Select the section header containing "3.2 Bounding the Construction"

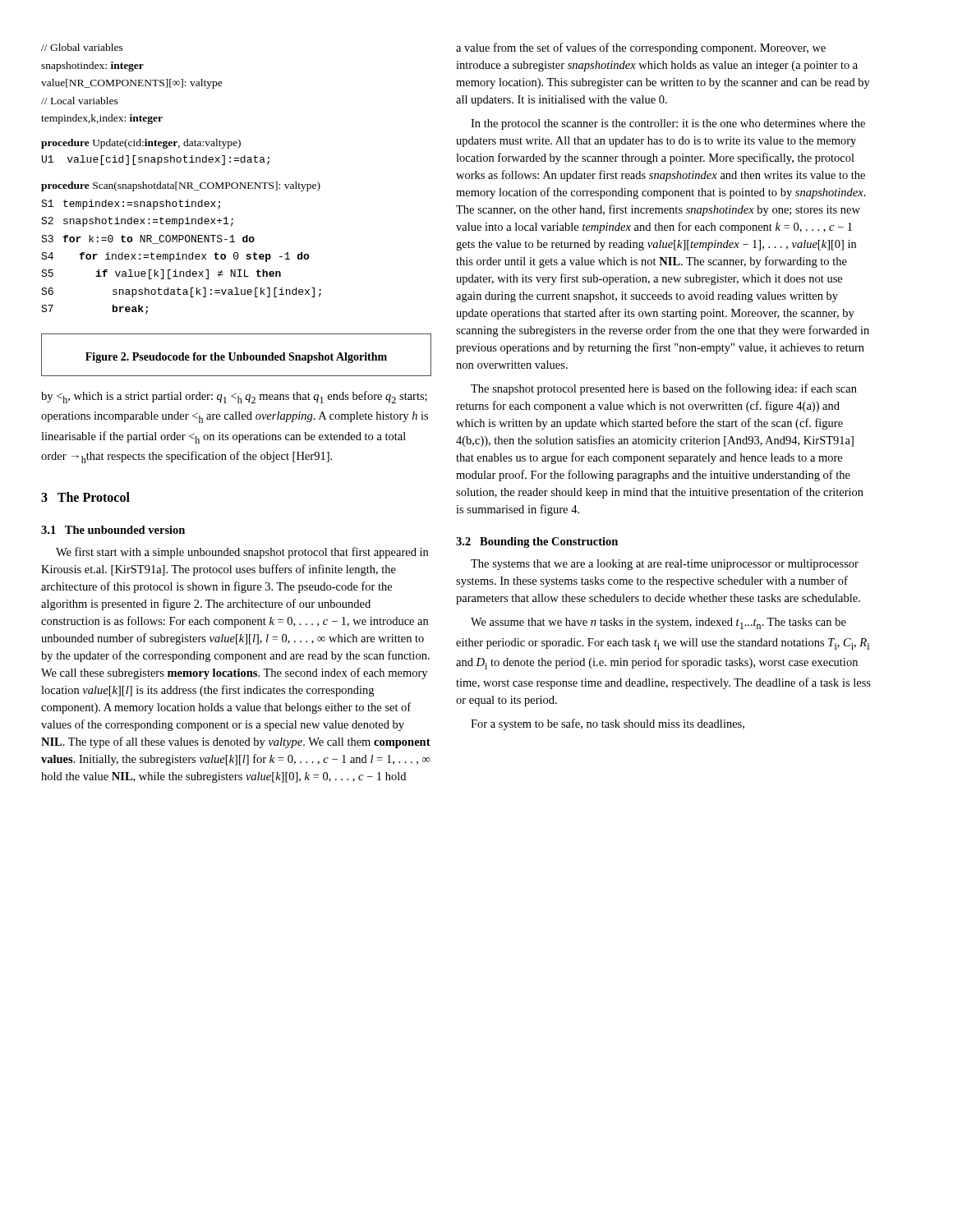[x=537, y=542]
